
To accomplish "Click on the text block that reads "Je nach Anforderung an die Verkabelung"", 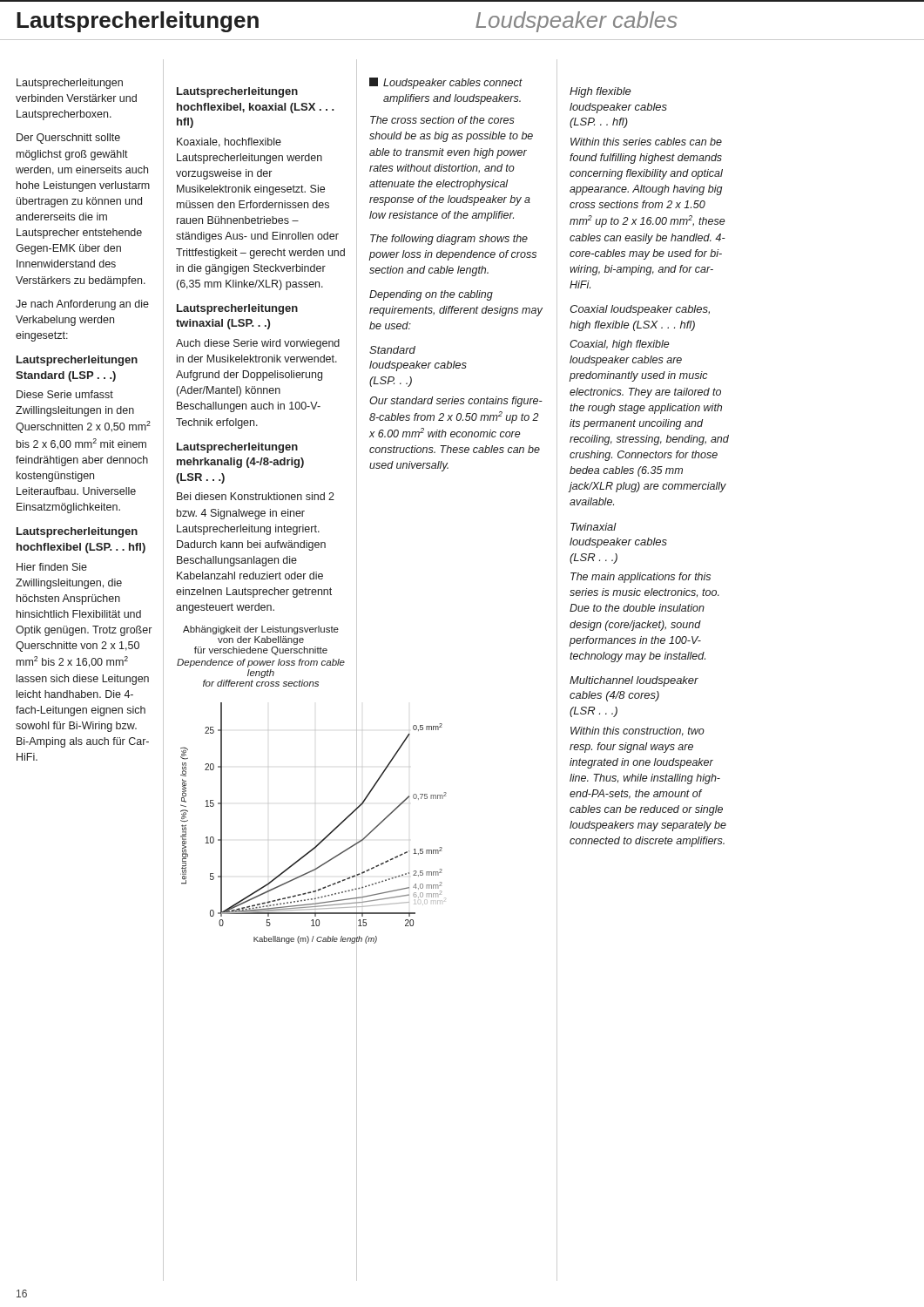I will tap(84, 320).
